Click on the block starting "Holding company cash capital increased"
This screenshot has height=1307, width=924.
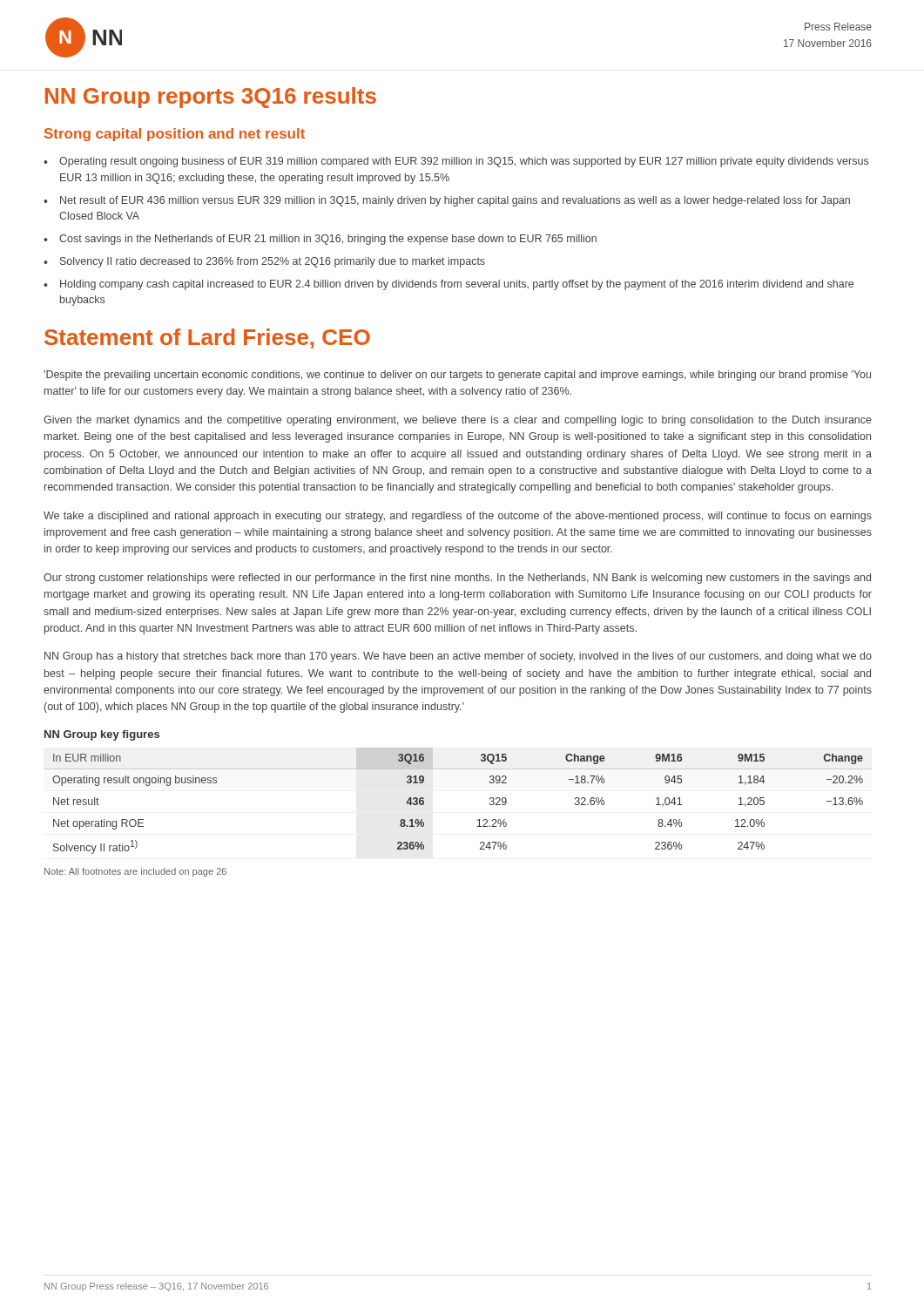pyautogui.click(x=457, y=292)
